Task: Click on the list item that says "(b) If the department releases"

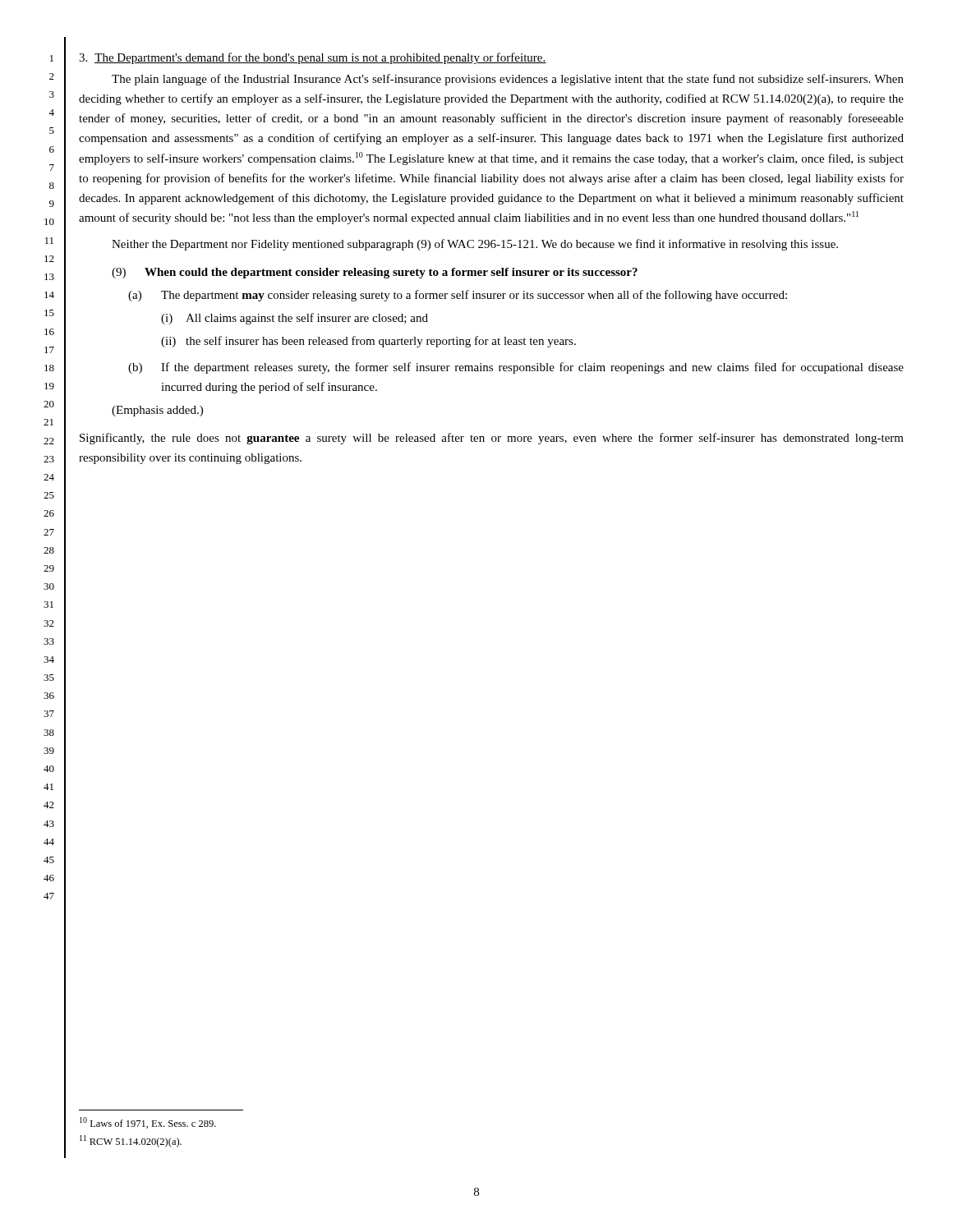Action: 516,378
